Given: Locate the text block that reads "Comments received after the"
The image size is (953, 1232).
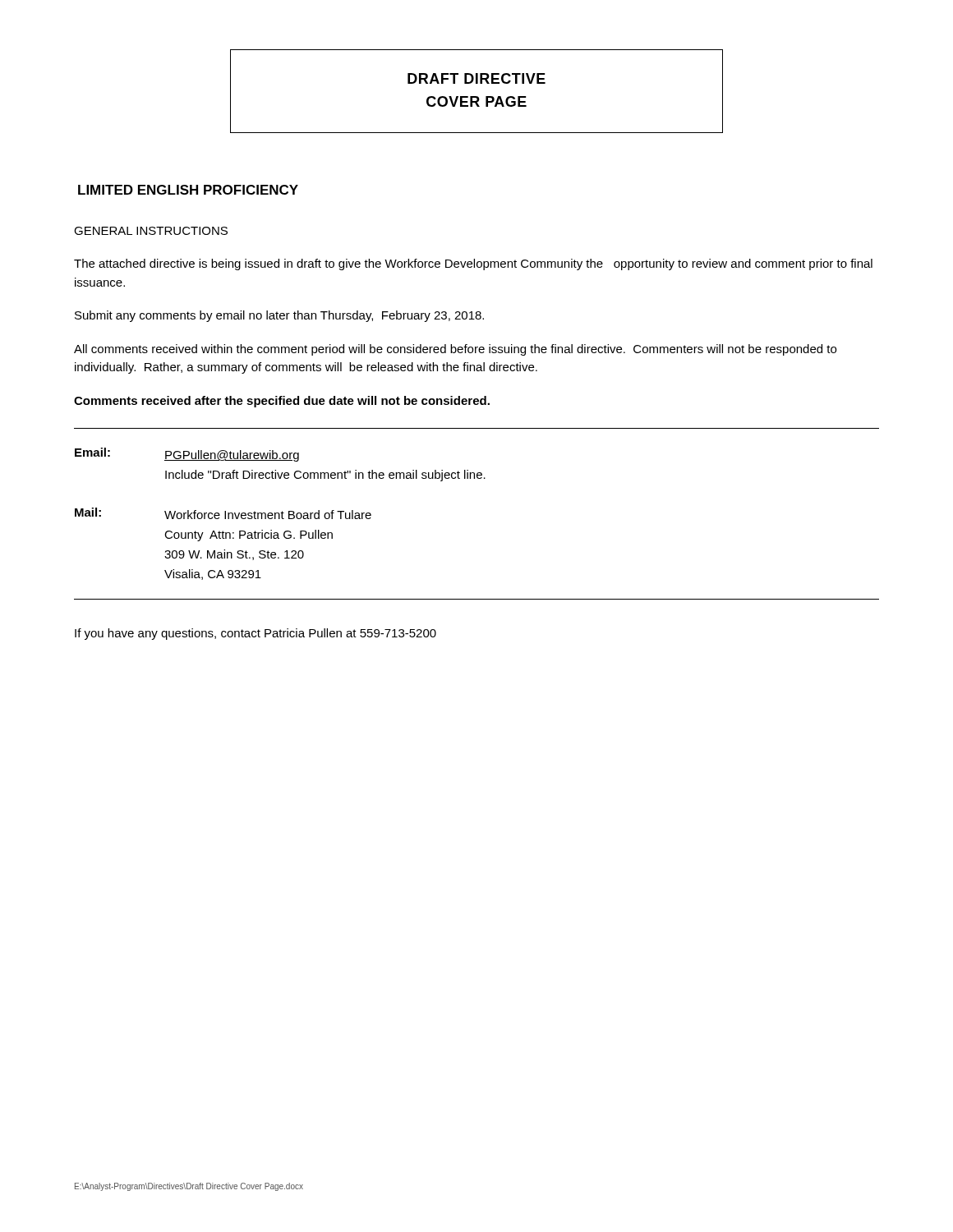Looking at the screenshot, I should (282, 400).
